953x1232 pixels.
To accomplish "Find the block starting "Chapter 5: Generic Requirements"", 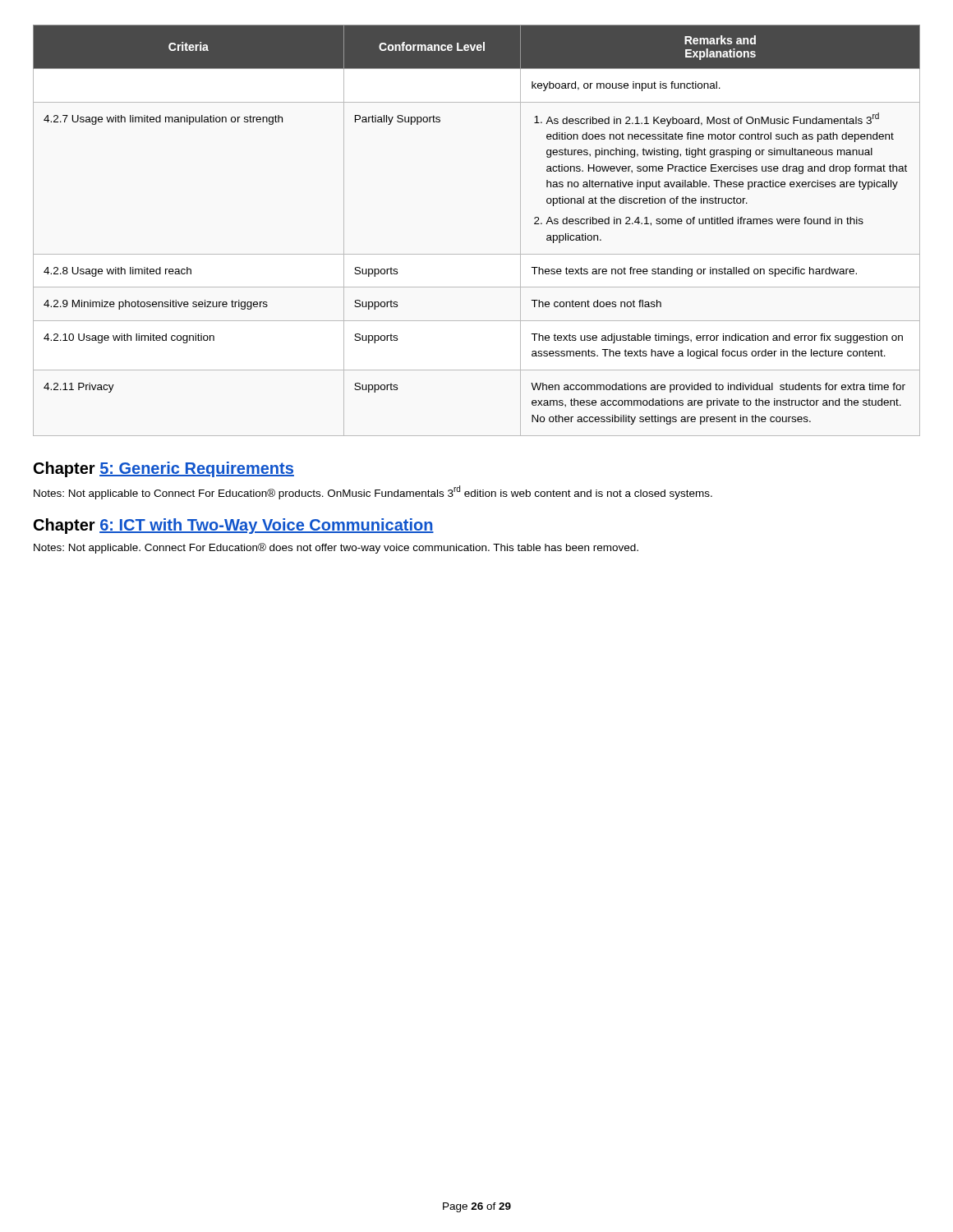I will (164, 469).
